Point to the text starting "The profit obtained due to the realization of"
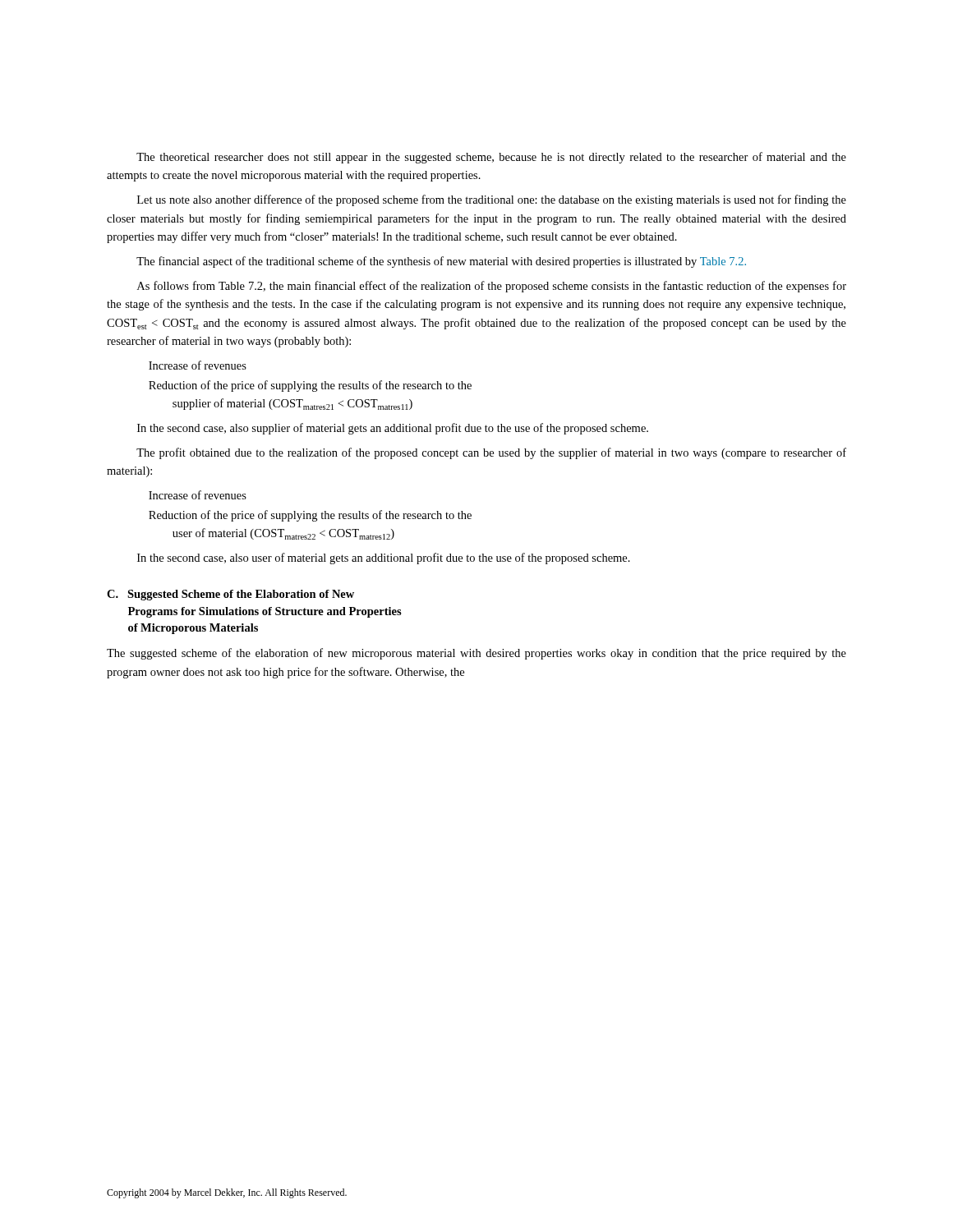The height and width of the screenshot is (1232, 953). click(476, 462)
